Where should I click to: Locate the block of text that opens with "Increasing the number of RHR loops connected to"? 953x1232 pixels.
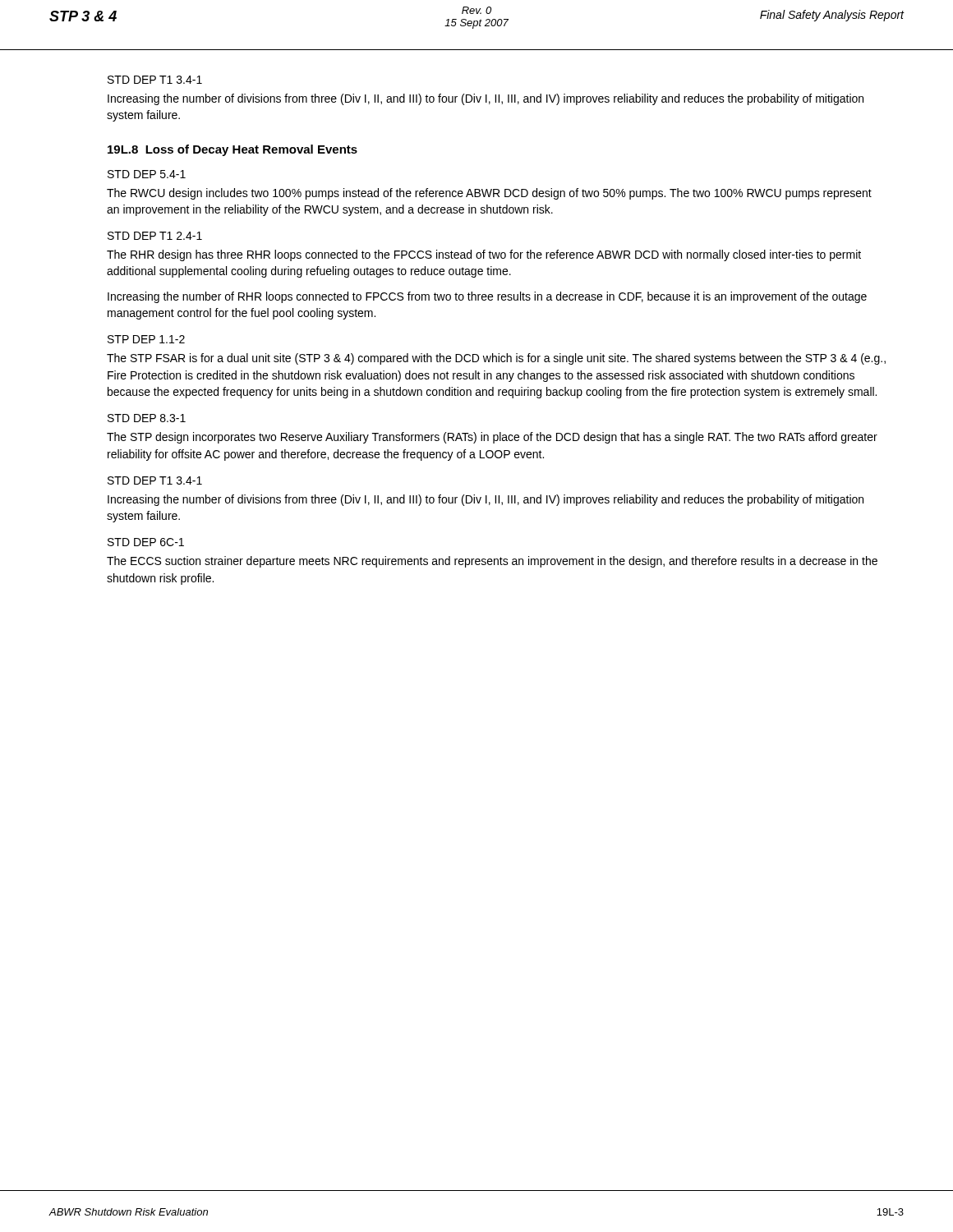pos(487,305)
